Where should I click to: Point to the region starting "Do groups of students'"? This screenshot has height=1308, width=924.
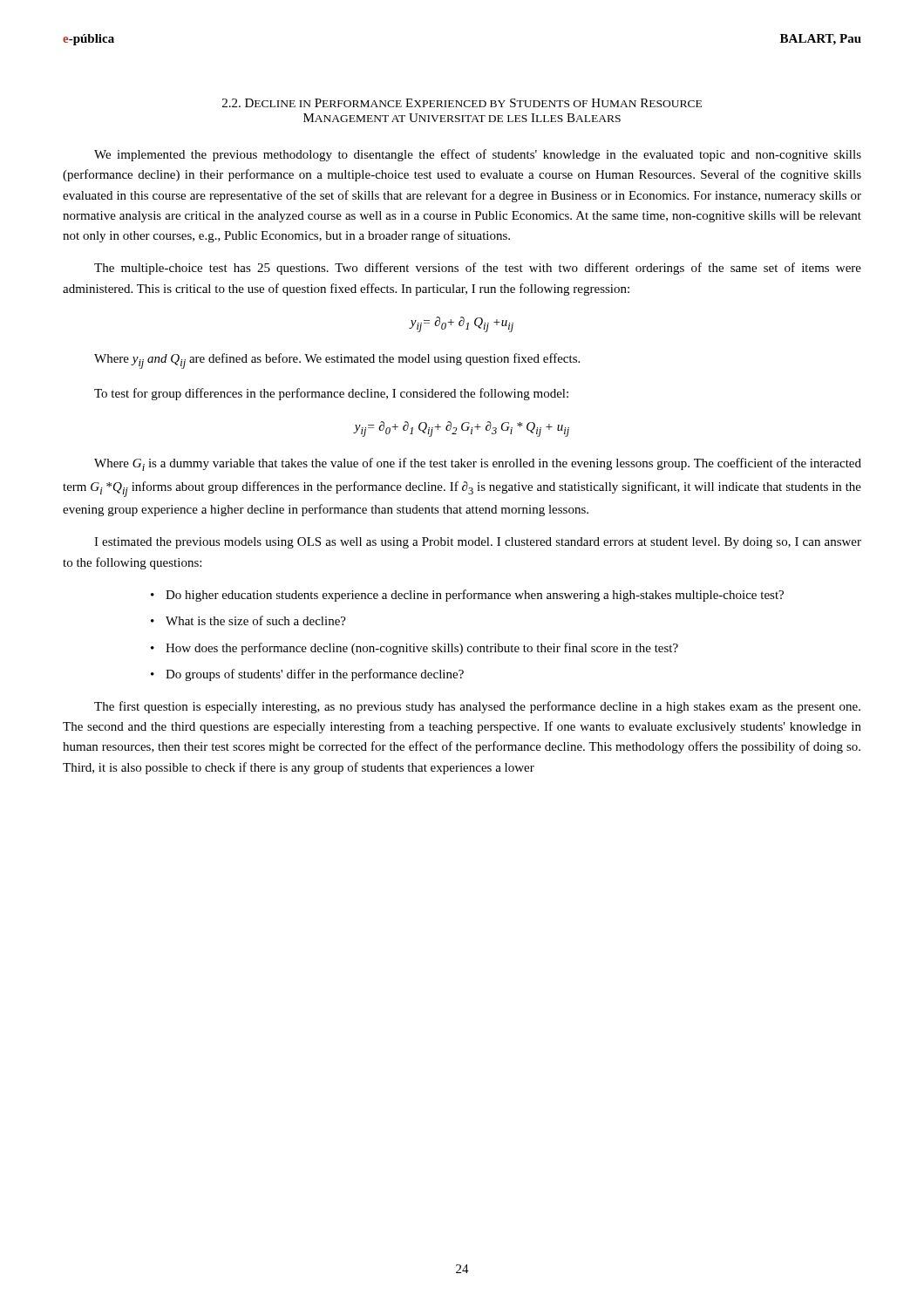tap(315, 674)
